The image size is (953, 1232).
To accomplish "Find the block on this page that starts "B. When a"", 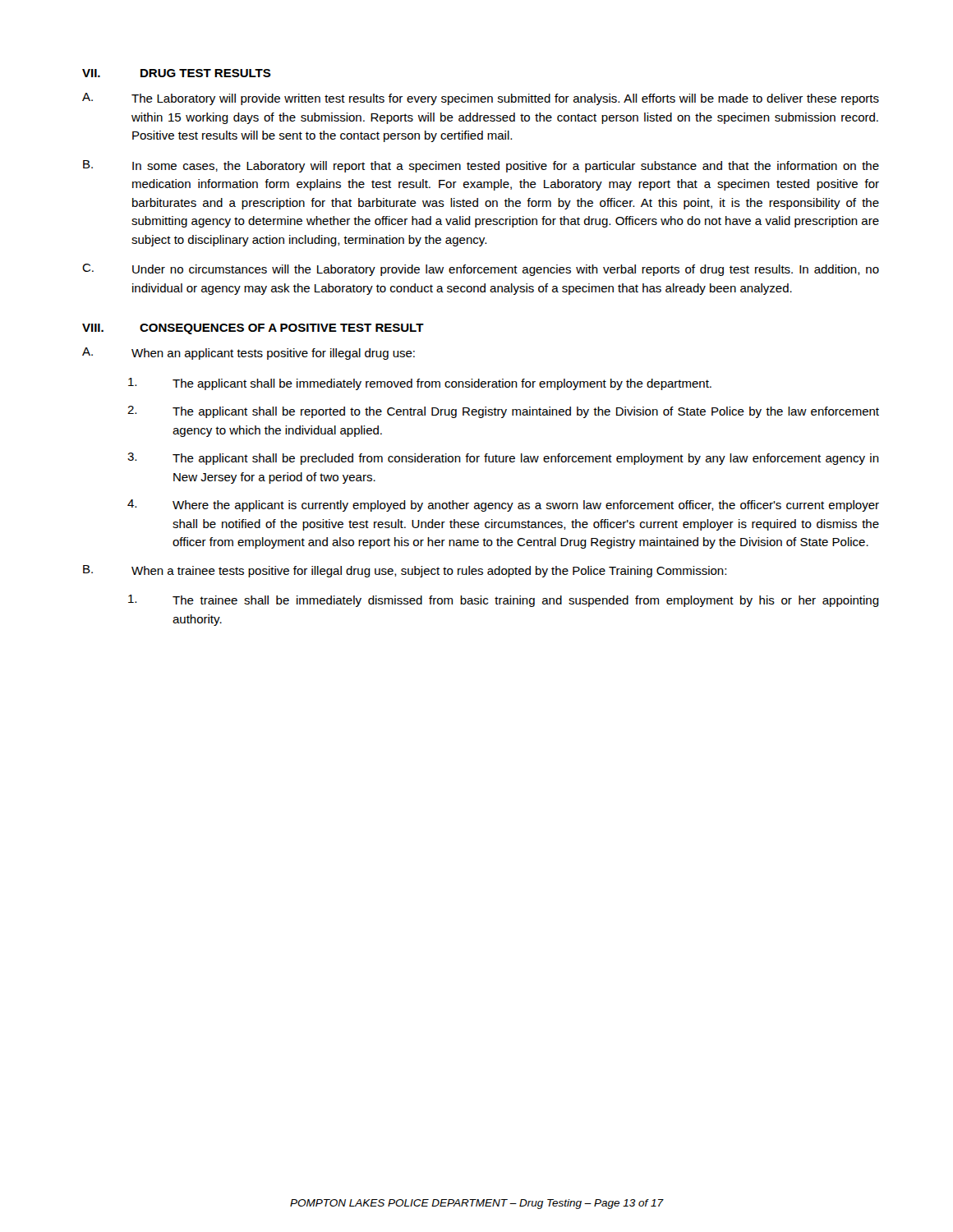I will [x=481, y=571].
